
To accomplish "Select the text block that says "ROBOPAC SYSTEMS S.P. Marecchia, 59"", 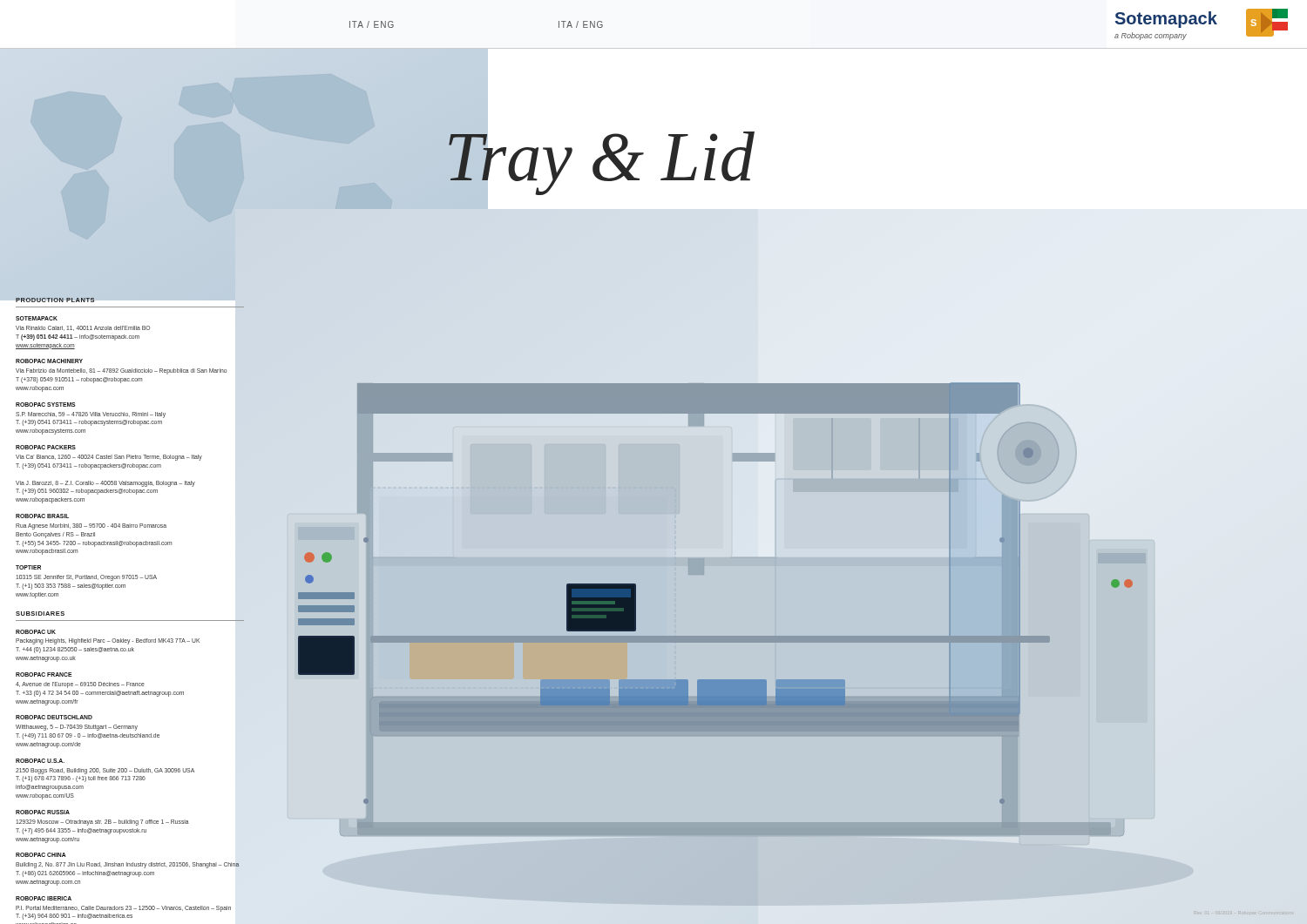I will [x=130, y=417].
